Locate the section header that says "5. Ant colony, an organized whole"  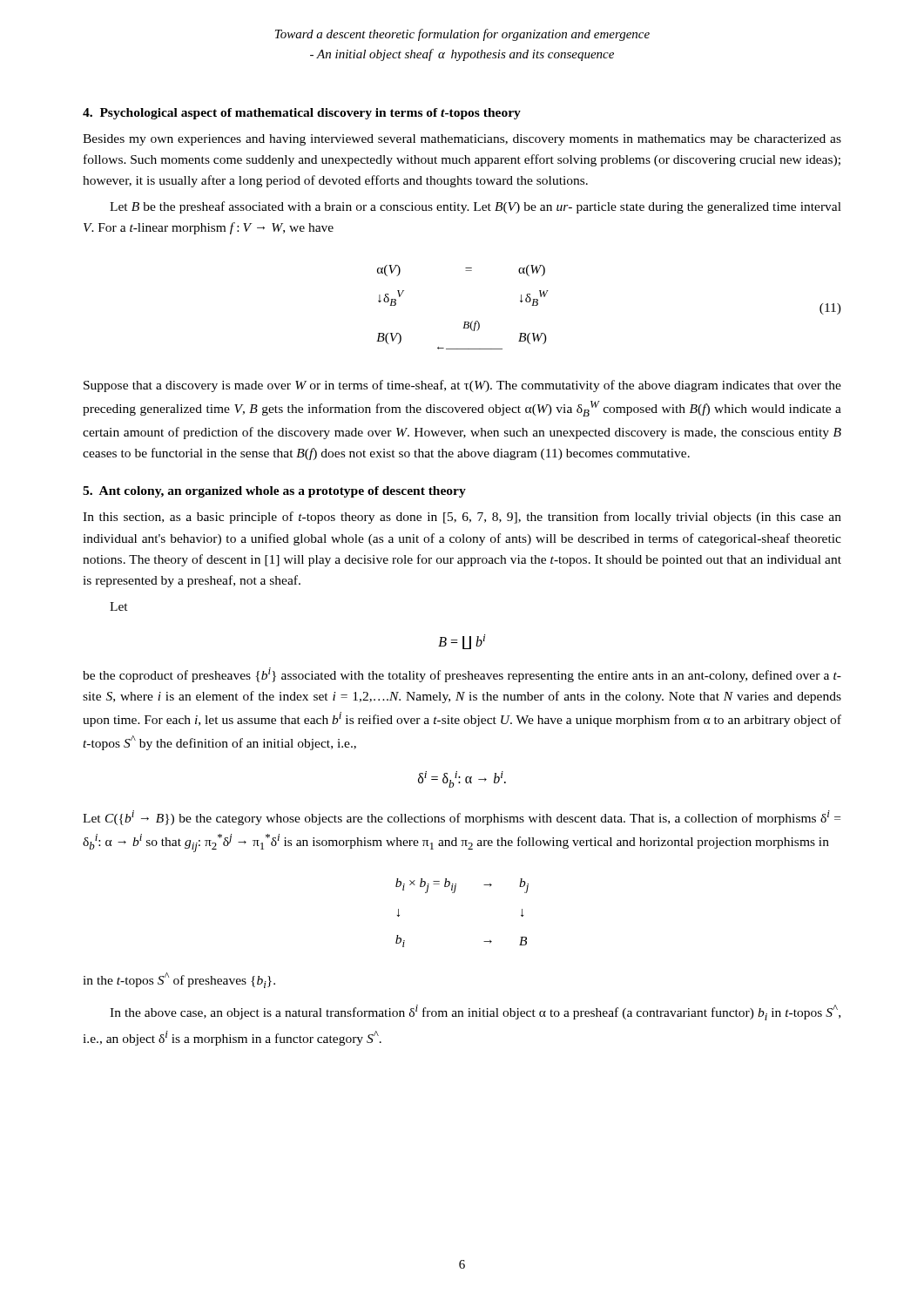pos(274,491)
